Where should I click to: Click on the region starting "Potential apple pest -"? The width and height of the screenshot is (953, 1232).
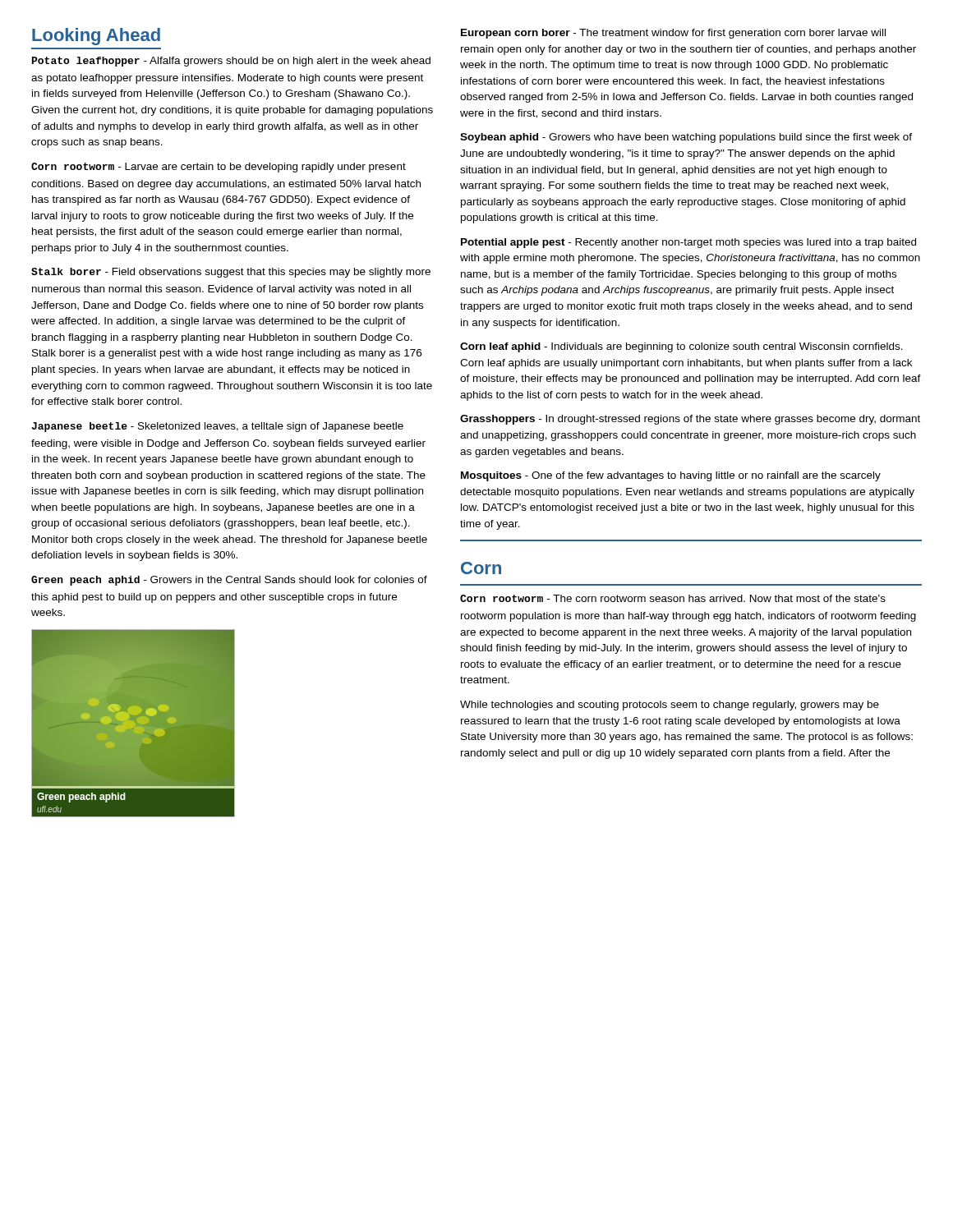(x=690, y=282)
